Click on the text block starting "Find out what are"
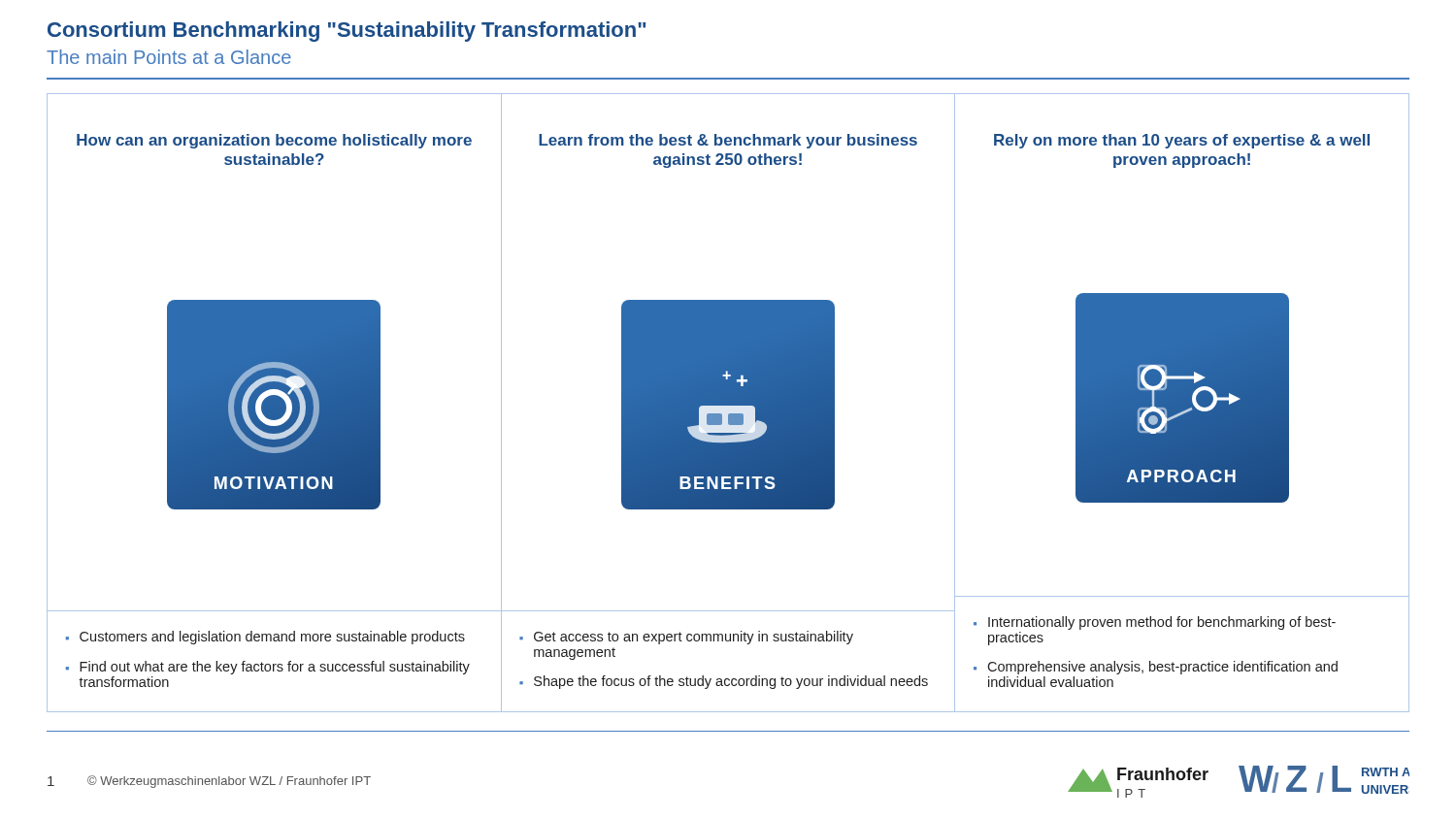This screenshot has width=1456, height=819. 274,674
